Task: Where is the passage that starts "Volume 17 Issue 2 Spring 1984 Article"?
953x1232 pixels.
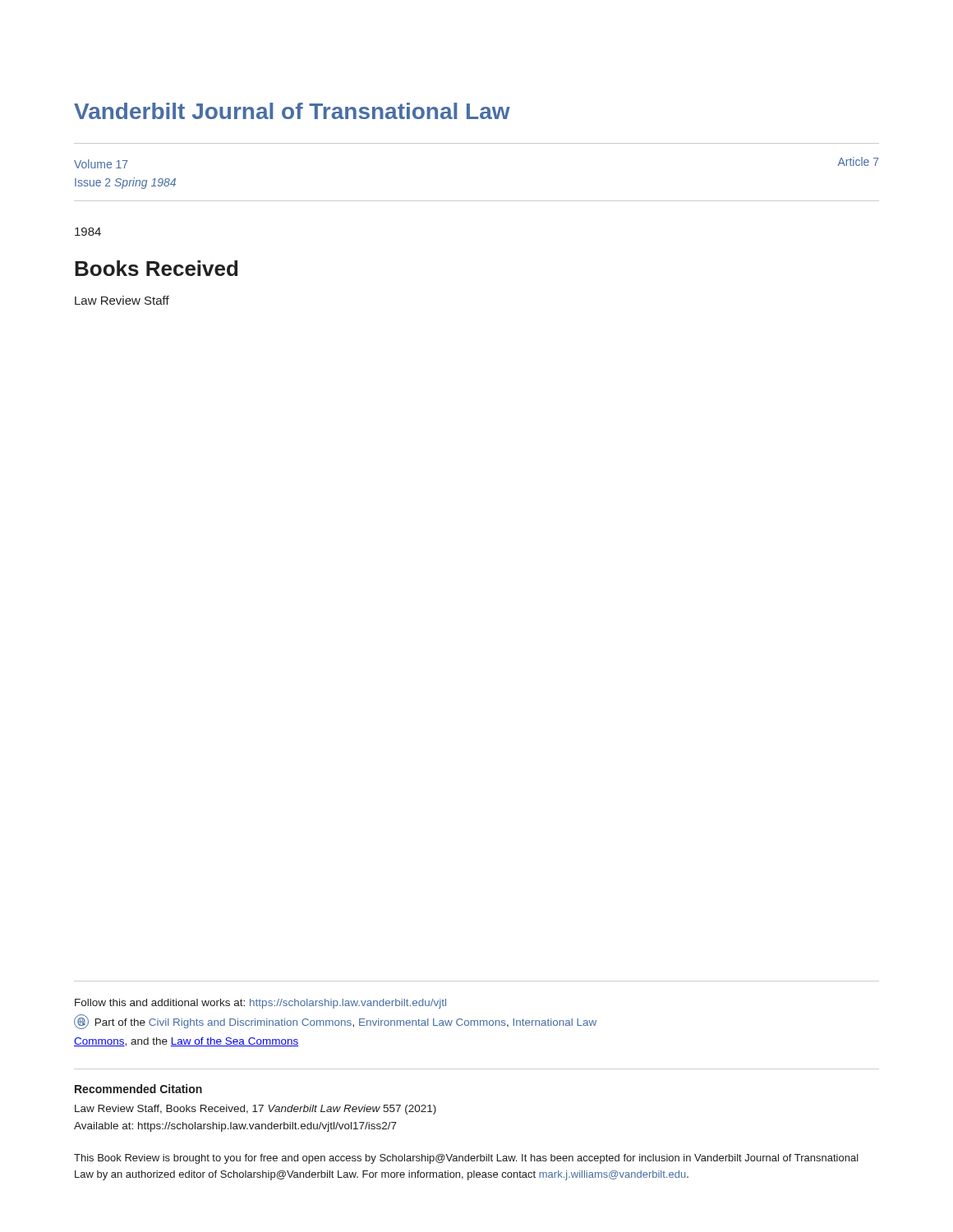Action: (x=101, y=162)
